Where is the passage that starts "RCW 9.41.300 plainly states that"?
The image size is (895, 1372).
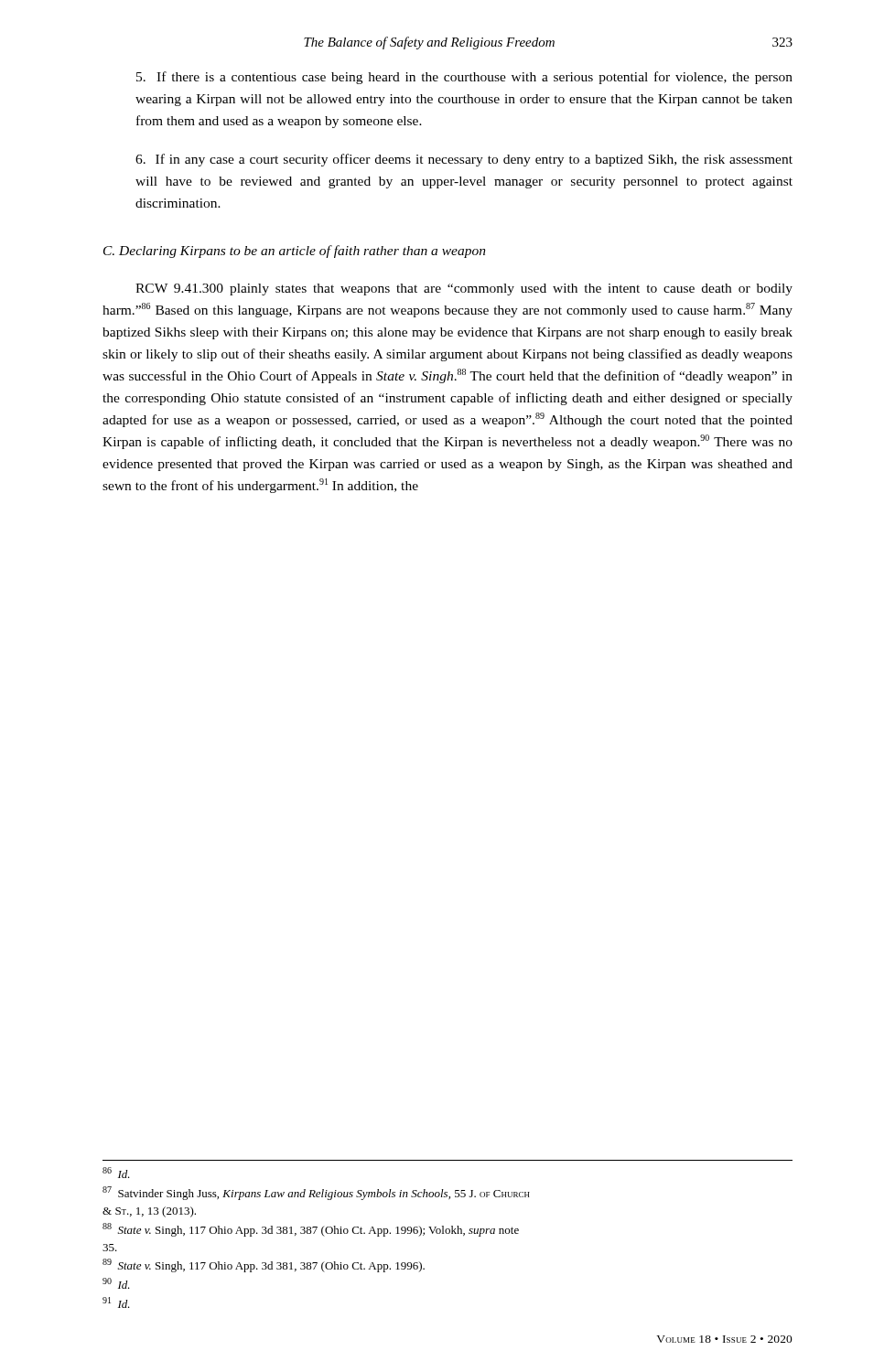448,387
